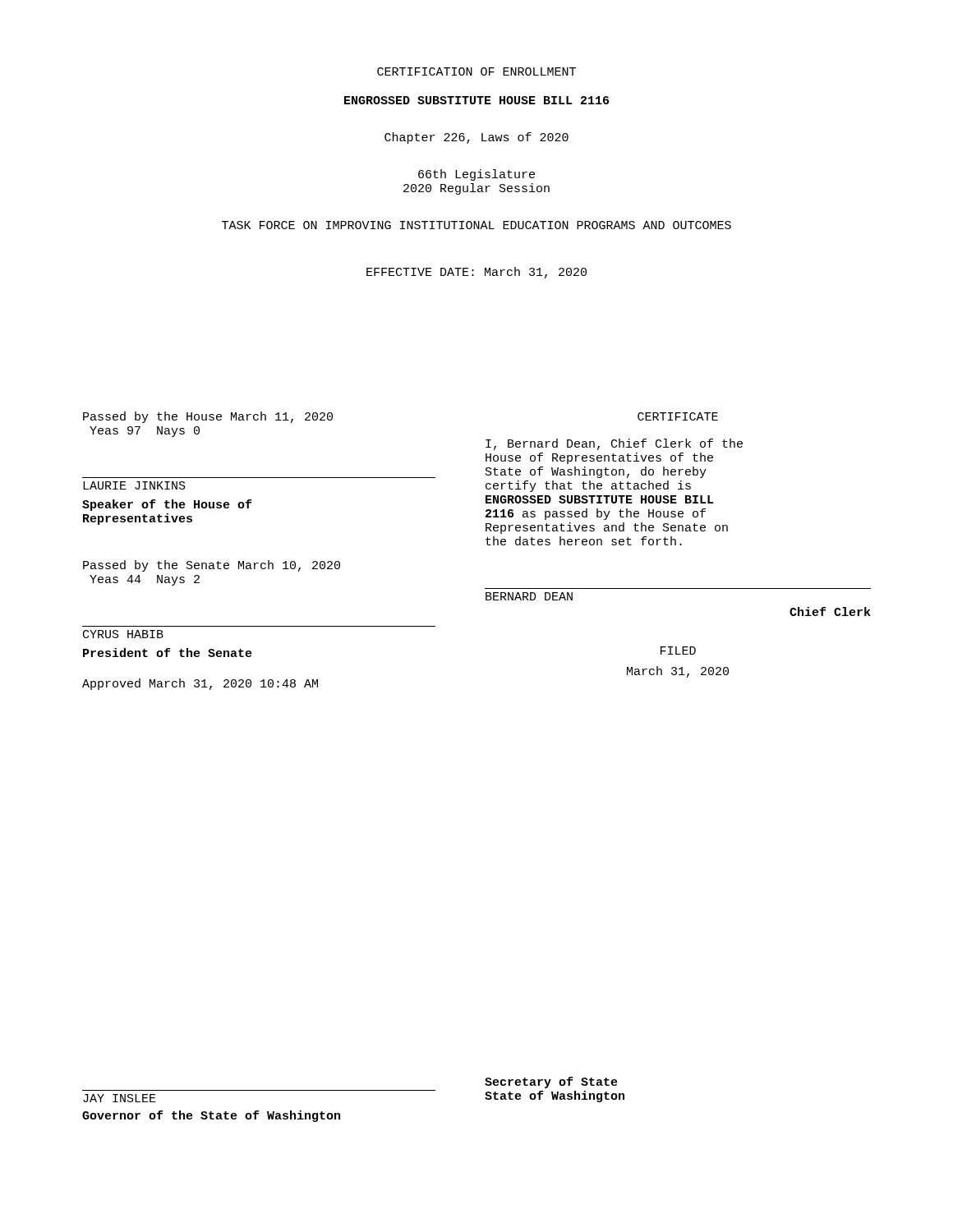Locate the region starting "TASK FORCE ON IMPROVING INSTITUTIONAL EDUCATION PROGRAMS"
This screenshot has width=953, height=1232.
pos(476,226)
